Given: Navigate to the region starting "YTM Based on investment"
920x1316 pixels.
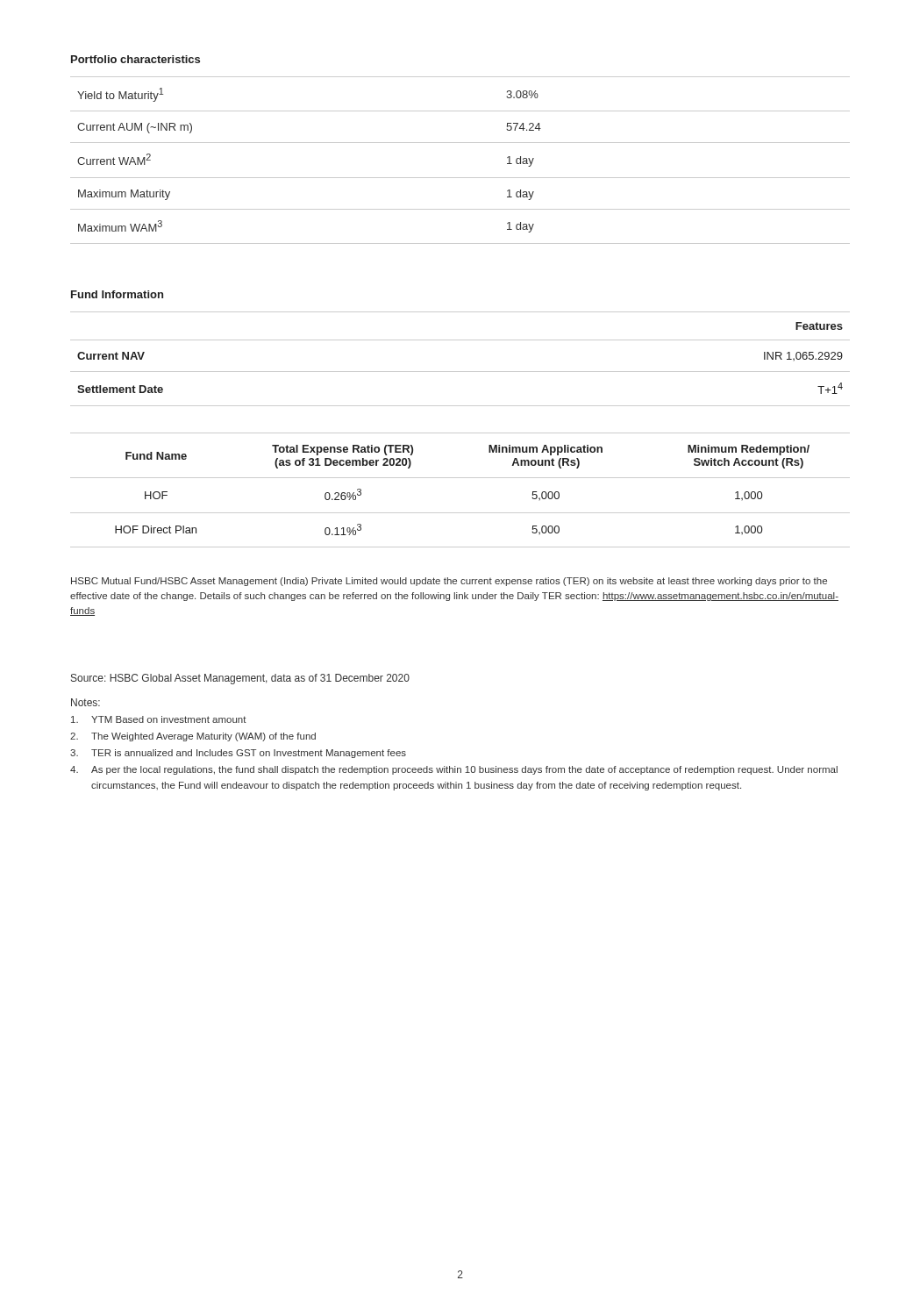Looking at the screenshot, I should [159, 719].
